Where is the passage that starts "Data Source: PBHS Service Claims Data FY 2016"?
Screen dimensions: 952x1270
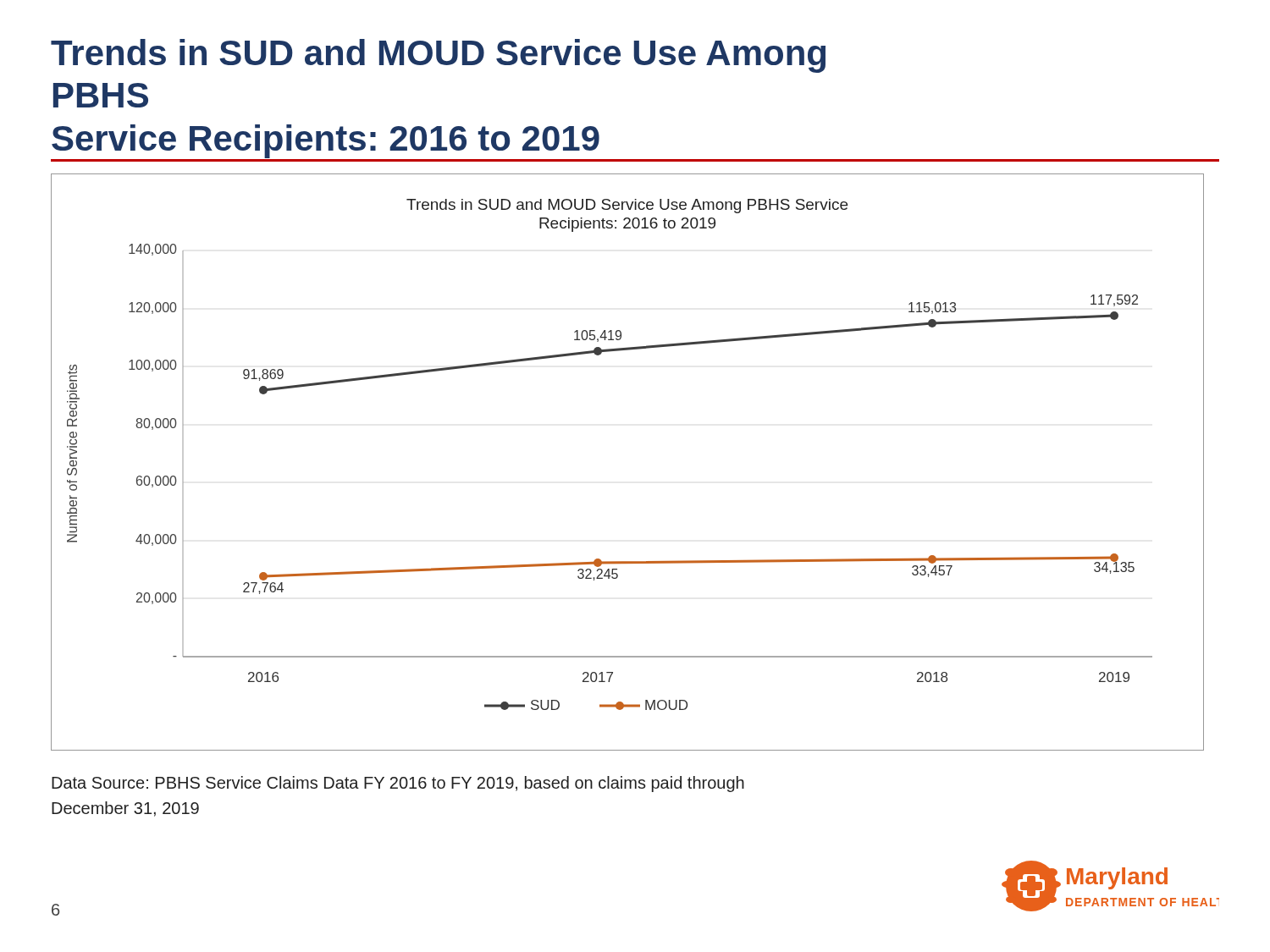(x=398, y=795)
